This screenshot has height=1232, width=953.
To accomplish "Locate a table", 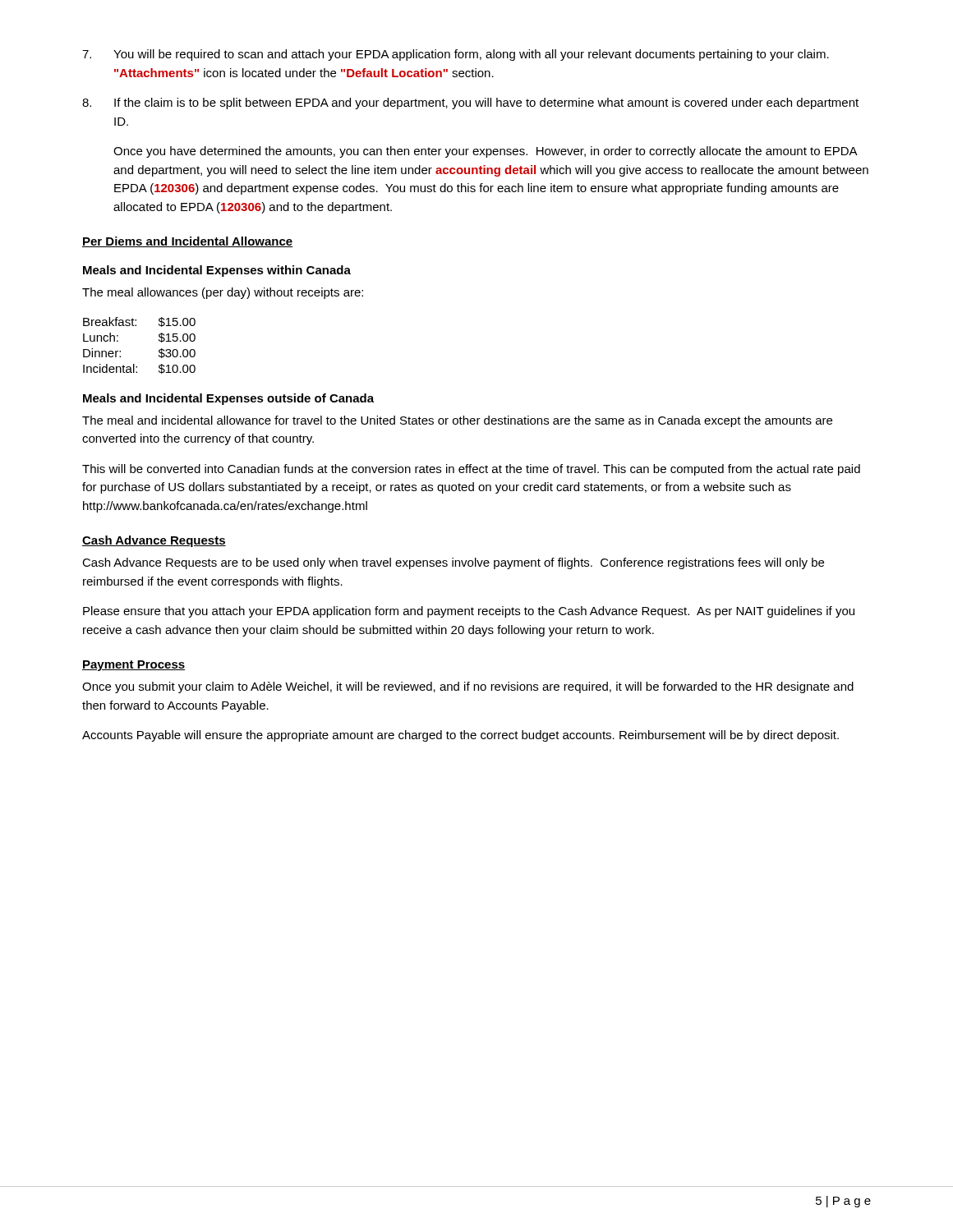I will pos(476,345).
